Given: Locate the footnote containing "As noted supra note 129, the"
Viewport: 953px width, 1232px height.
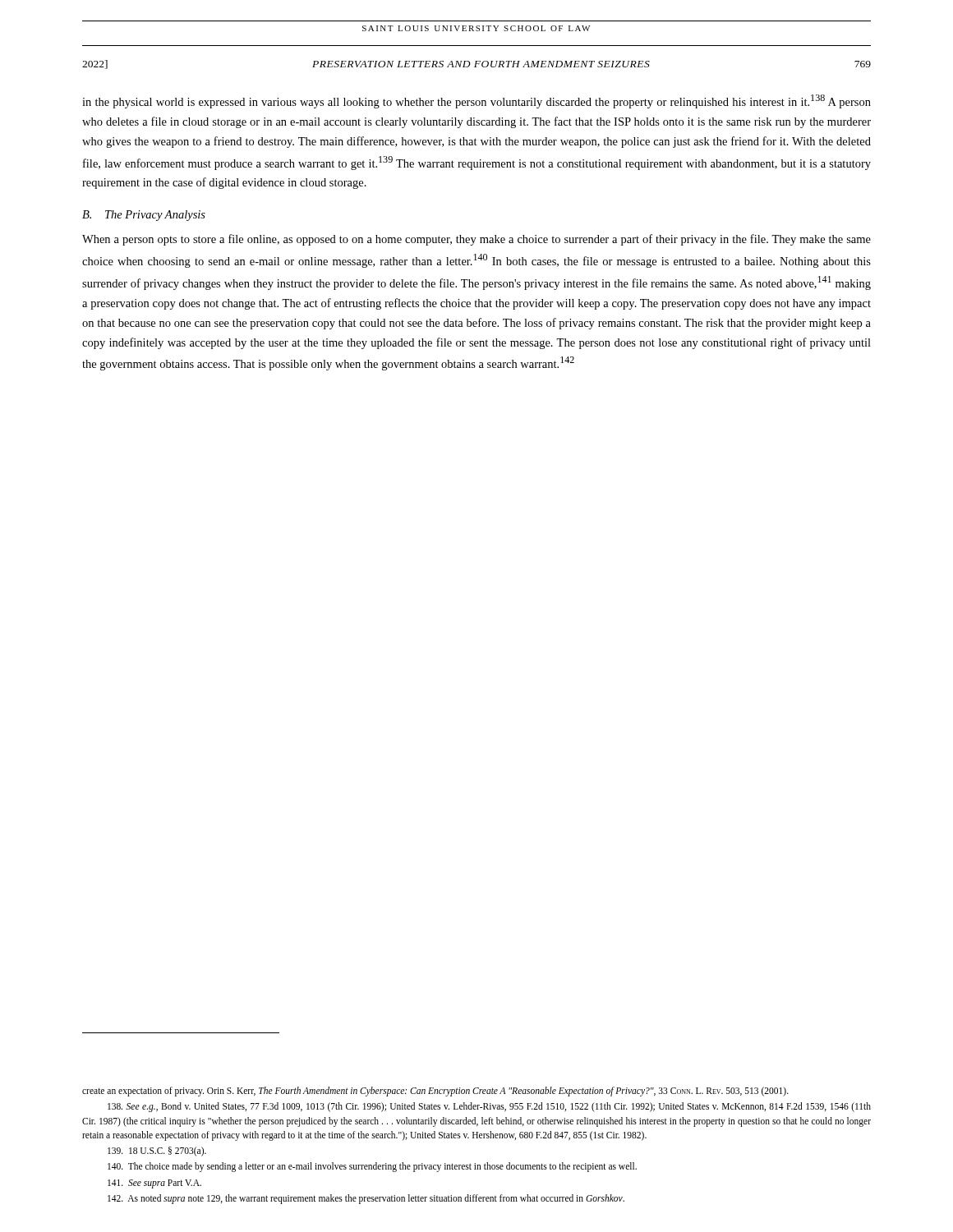Looking at the screenshot, I should (x=476, y=1199).
